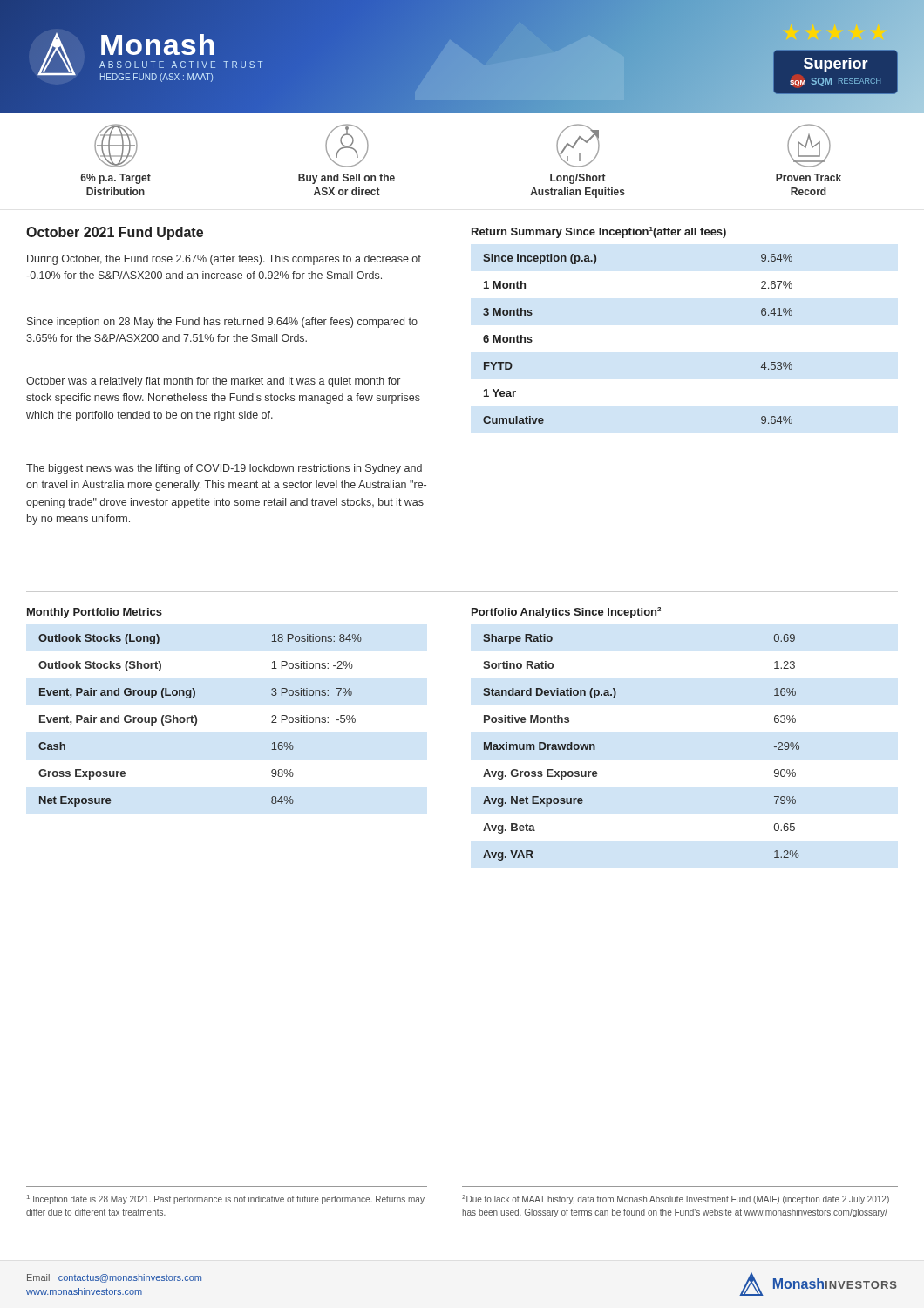This screenshot has width=924, height=1308.
Task: Locate the text "October 2021 Fund Update"
Action: [x=115, y=232]
